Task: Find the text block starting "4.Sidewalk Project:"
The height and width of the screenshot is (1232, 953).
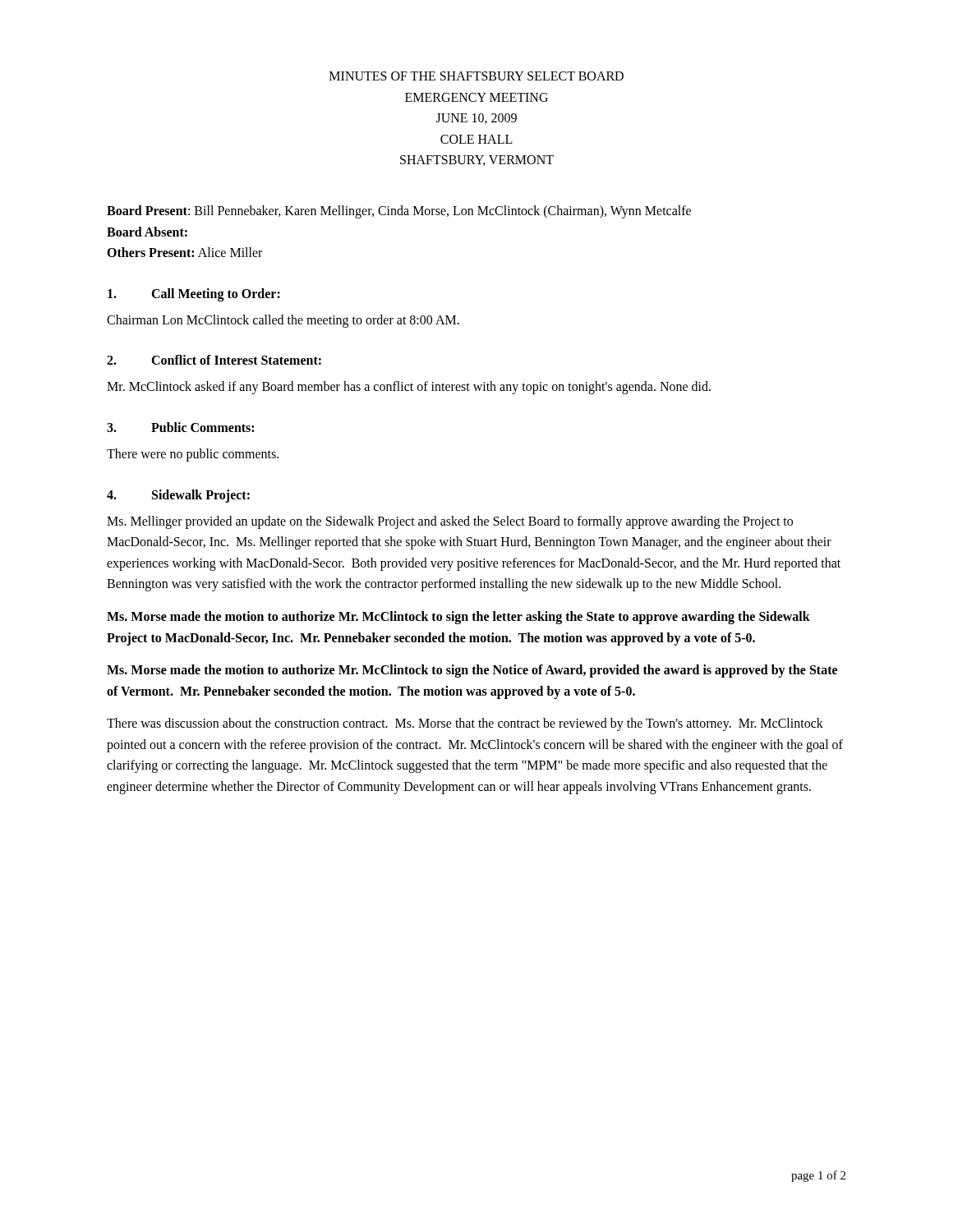Action: tap(179, 495)
